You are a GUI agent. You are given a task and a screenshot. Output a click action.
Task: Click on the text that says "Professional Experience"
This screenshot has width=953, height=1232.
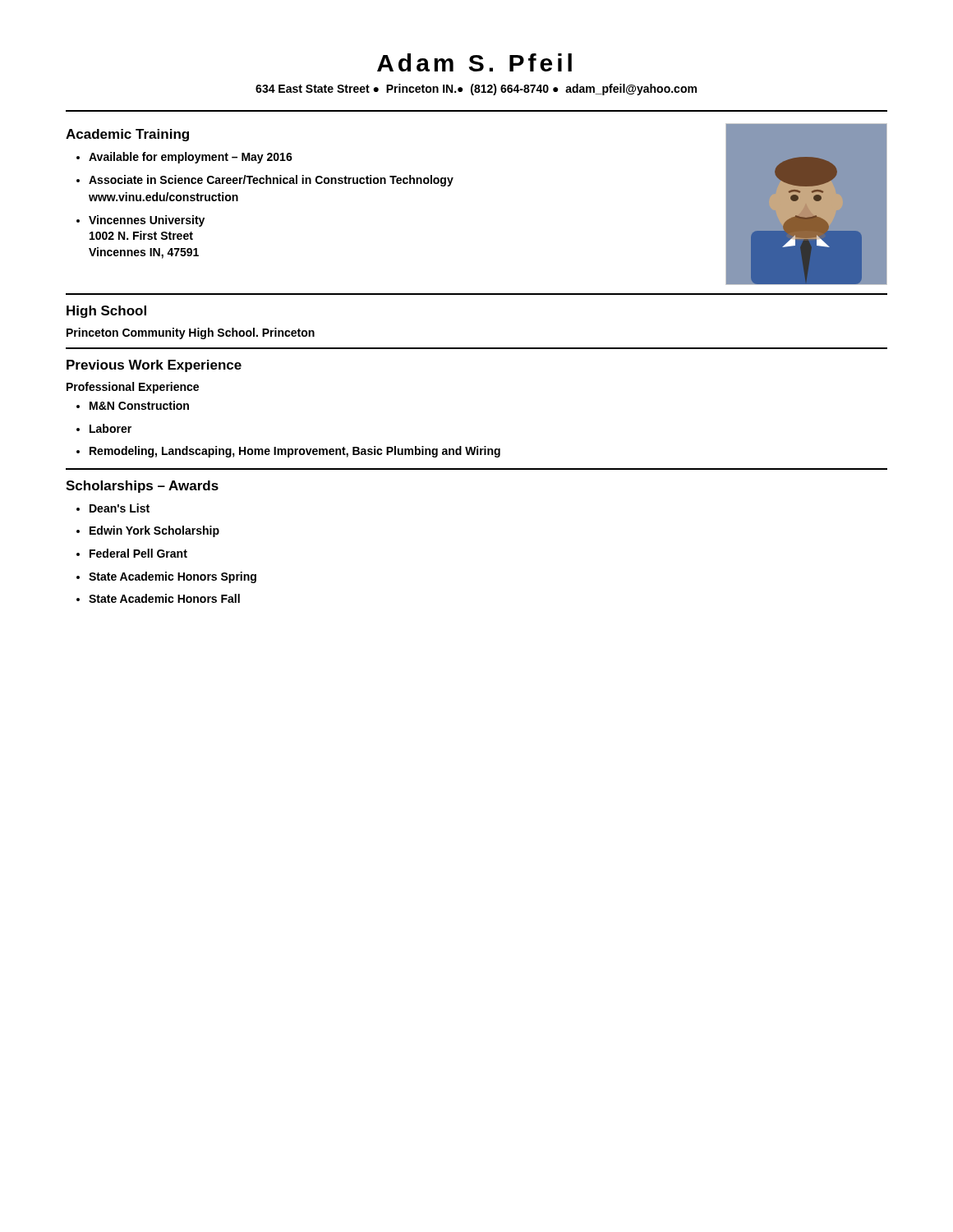point(133,387)
